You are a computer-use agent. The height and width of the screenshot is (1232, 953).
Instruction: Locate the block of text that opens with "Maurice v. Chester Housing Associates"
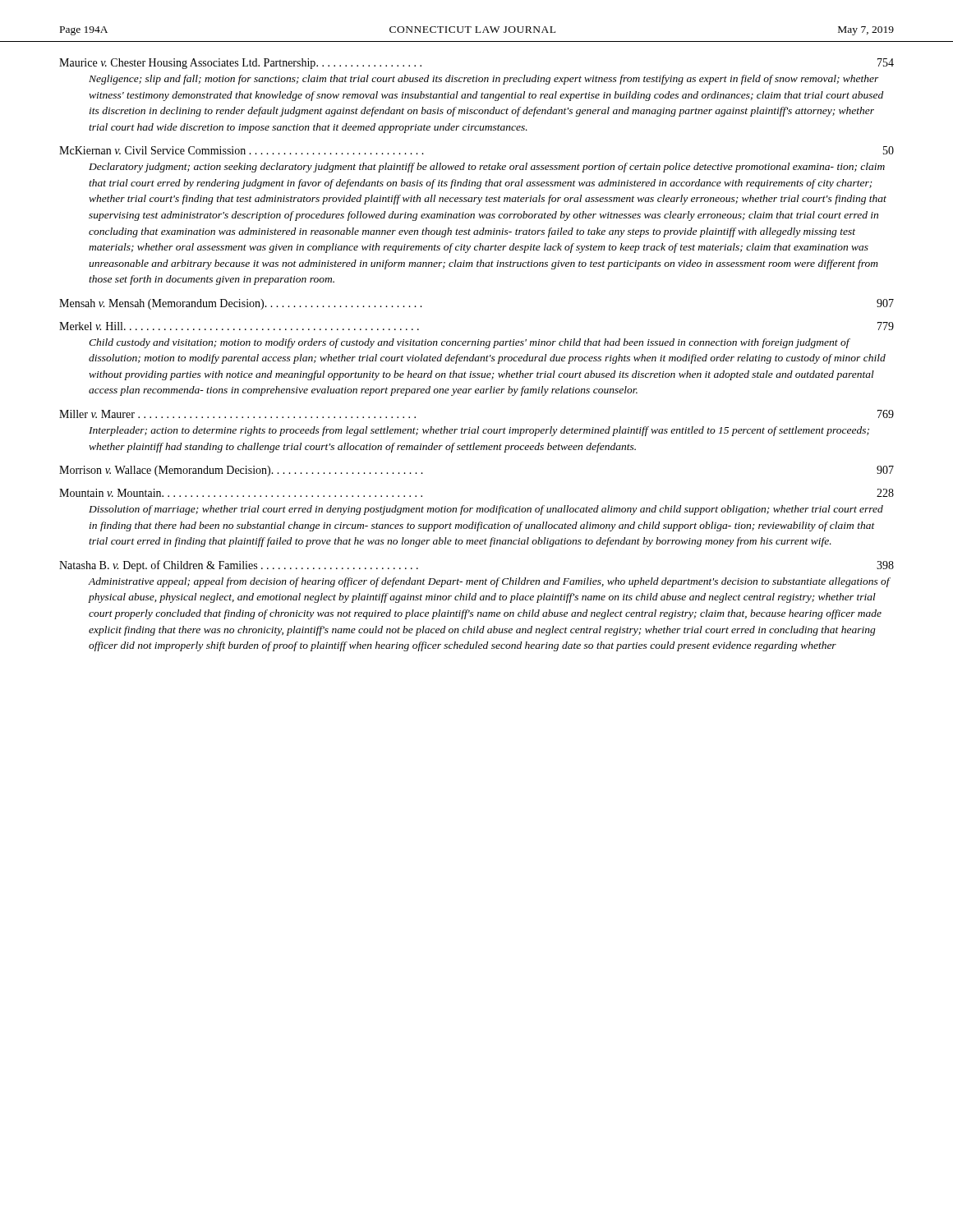tap(476, 96)
